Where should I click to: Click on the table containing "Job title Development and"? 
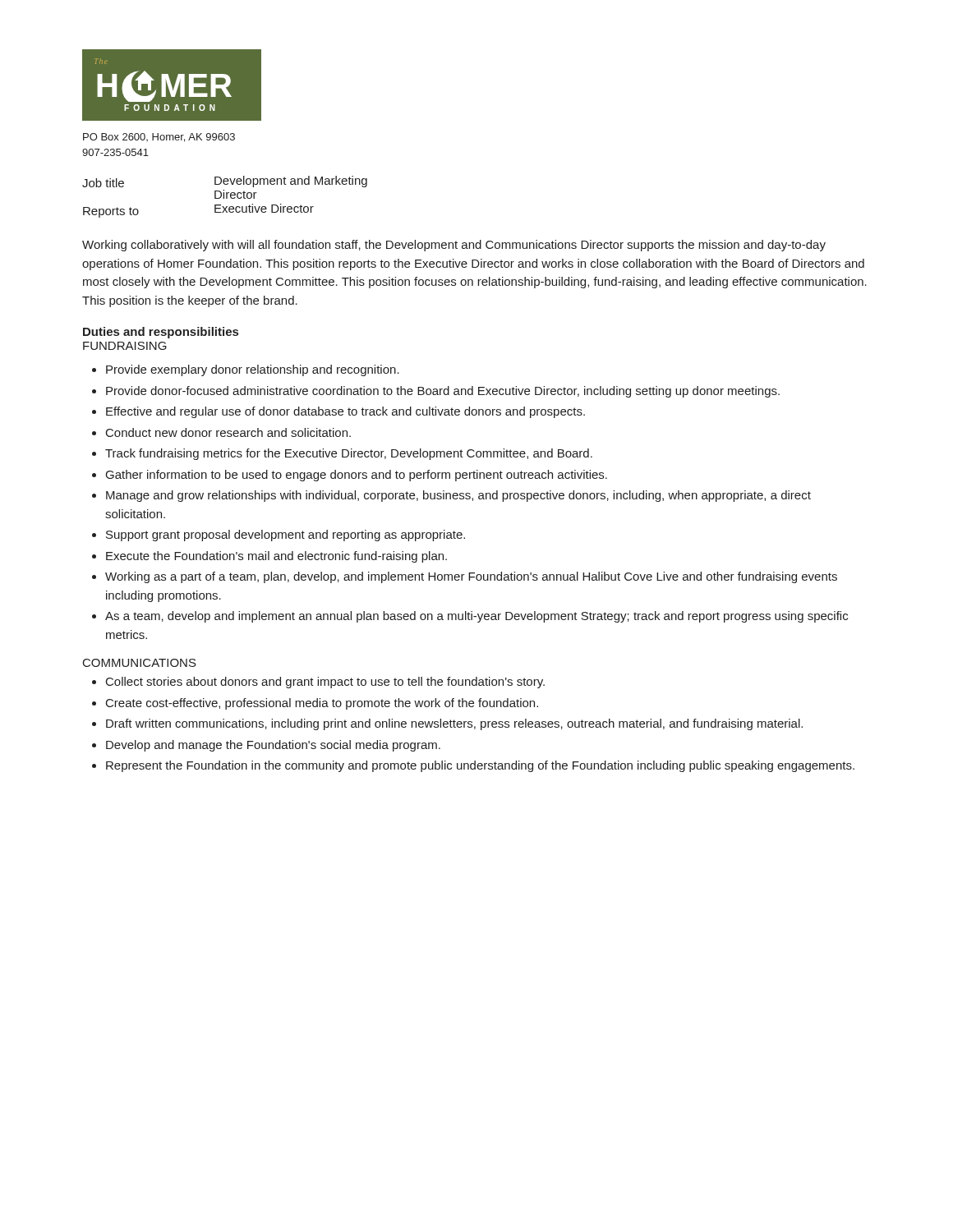click(x=476, y=196)
